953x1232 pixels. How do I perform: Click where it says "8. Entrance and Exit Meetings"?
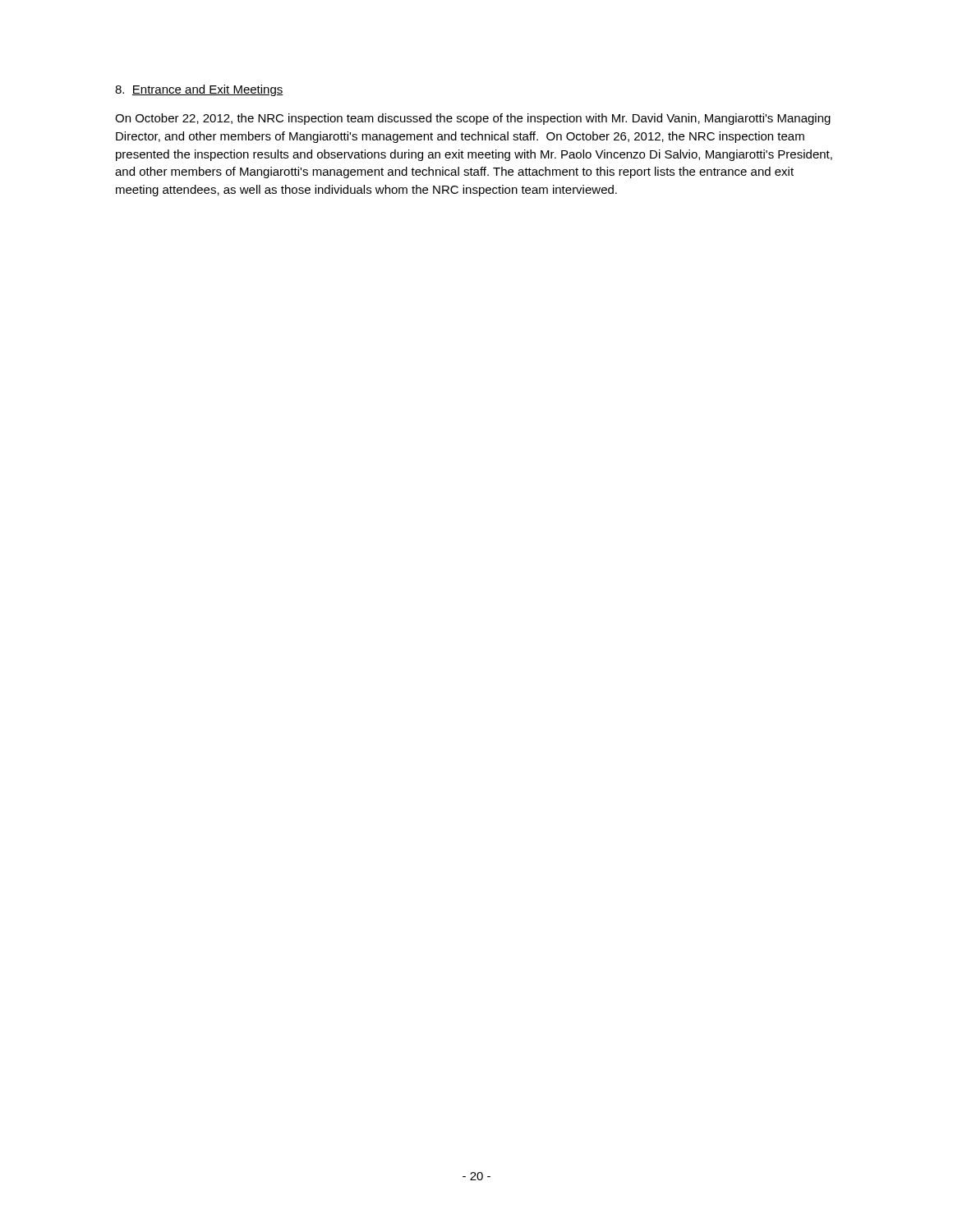coord(199,89)
